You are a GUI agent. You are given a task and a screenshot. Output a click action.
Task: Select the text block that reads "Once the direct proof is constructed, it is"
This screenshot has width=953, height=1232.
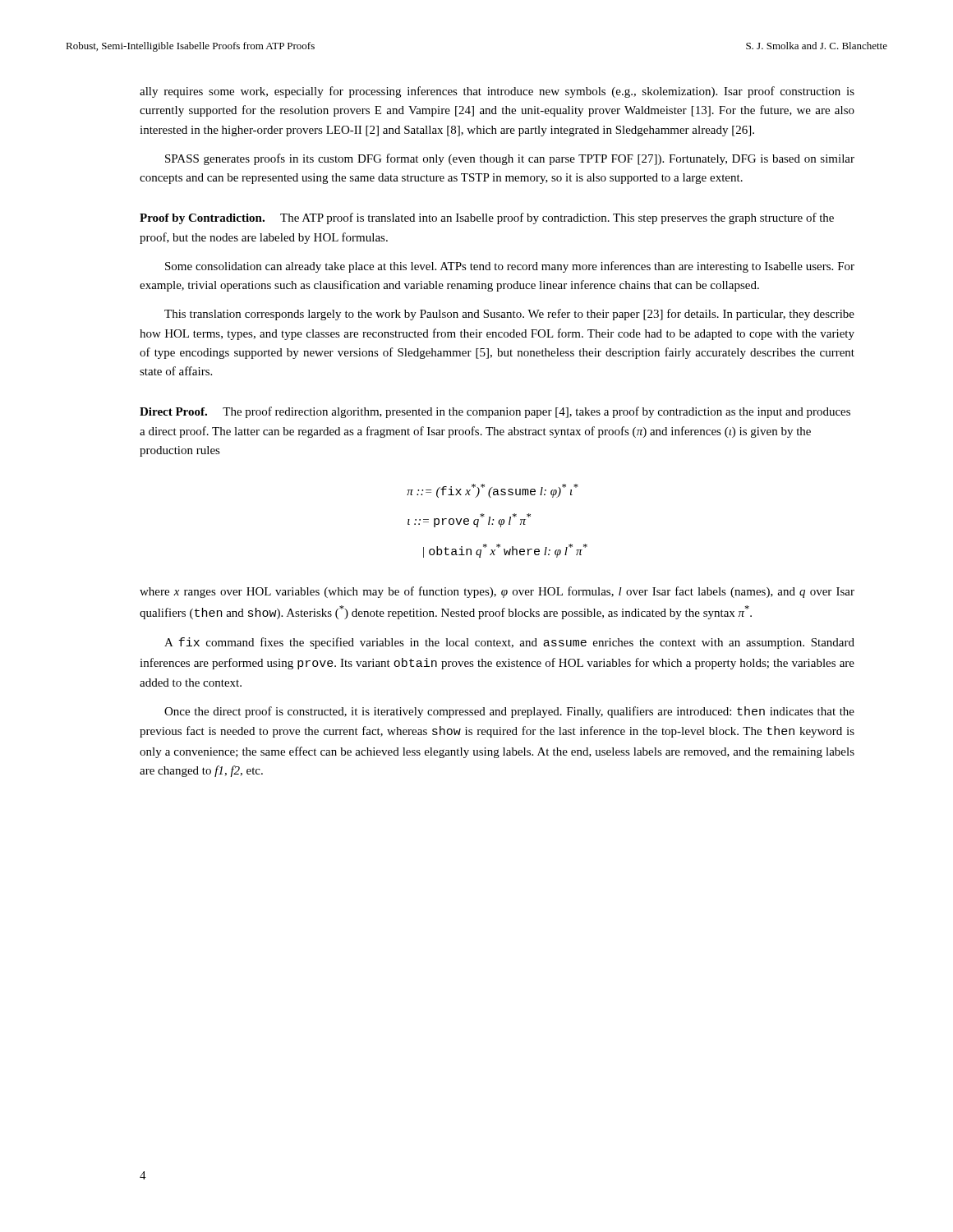point(497,741)
